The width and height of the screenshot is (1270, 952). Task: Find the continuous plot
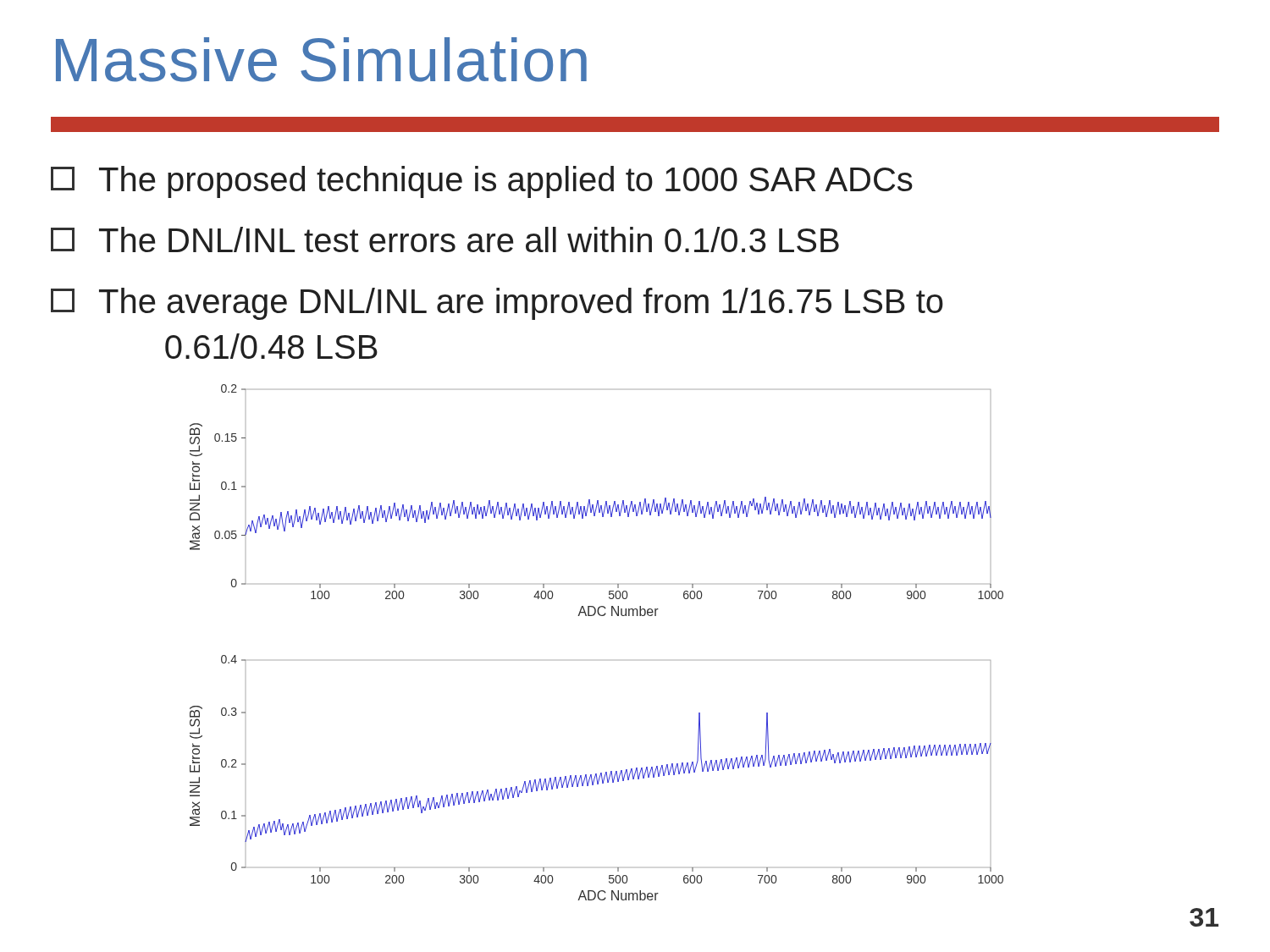click(x=601, y=647)
